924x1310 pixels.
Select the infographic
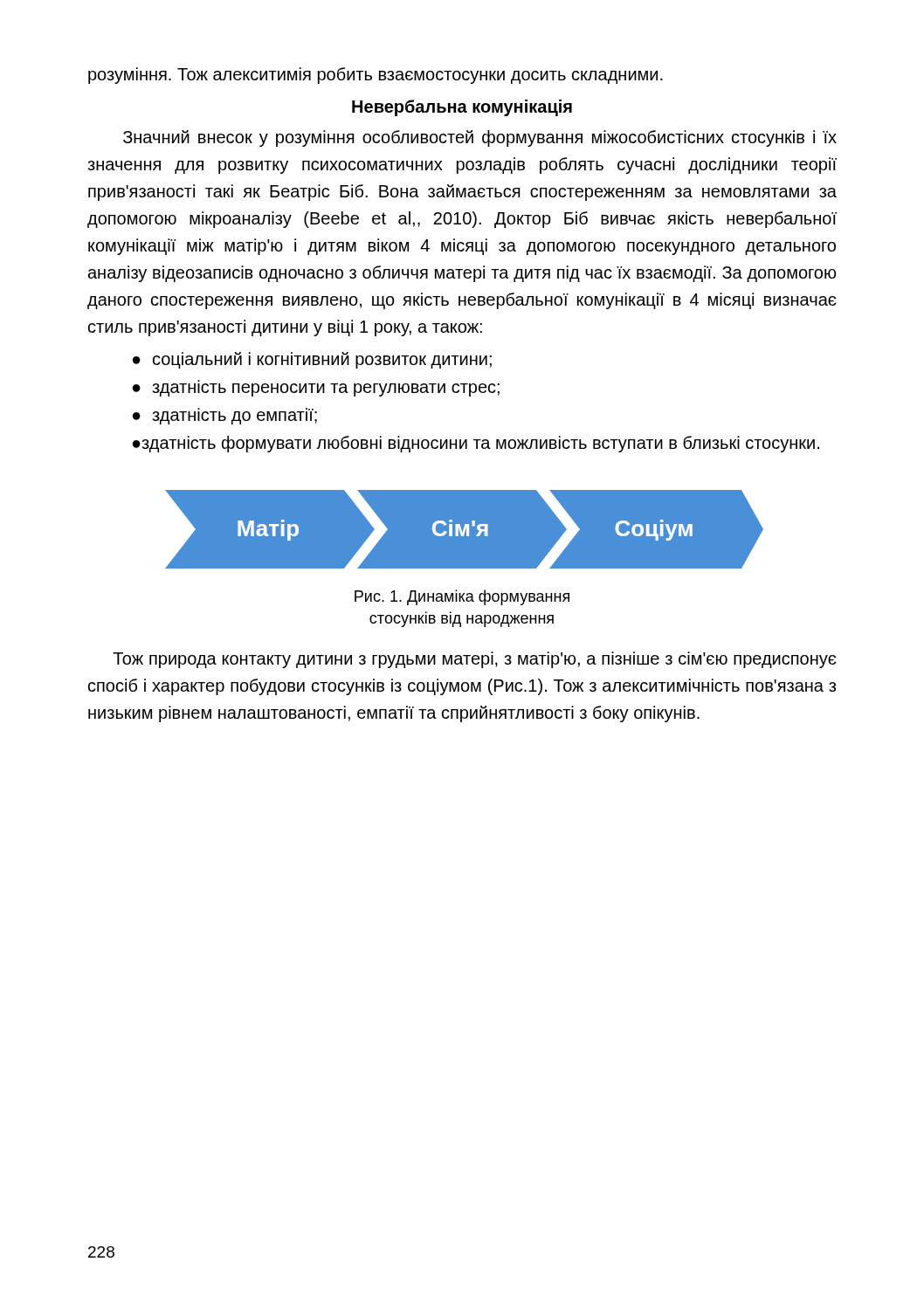(x=462, y=556)
